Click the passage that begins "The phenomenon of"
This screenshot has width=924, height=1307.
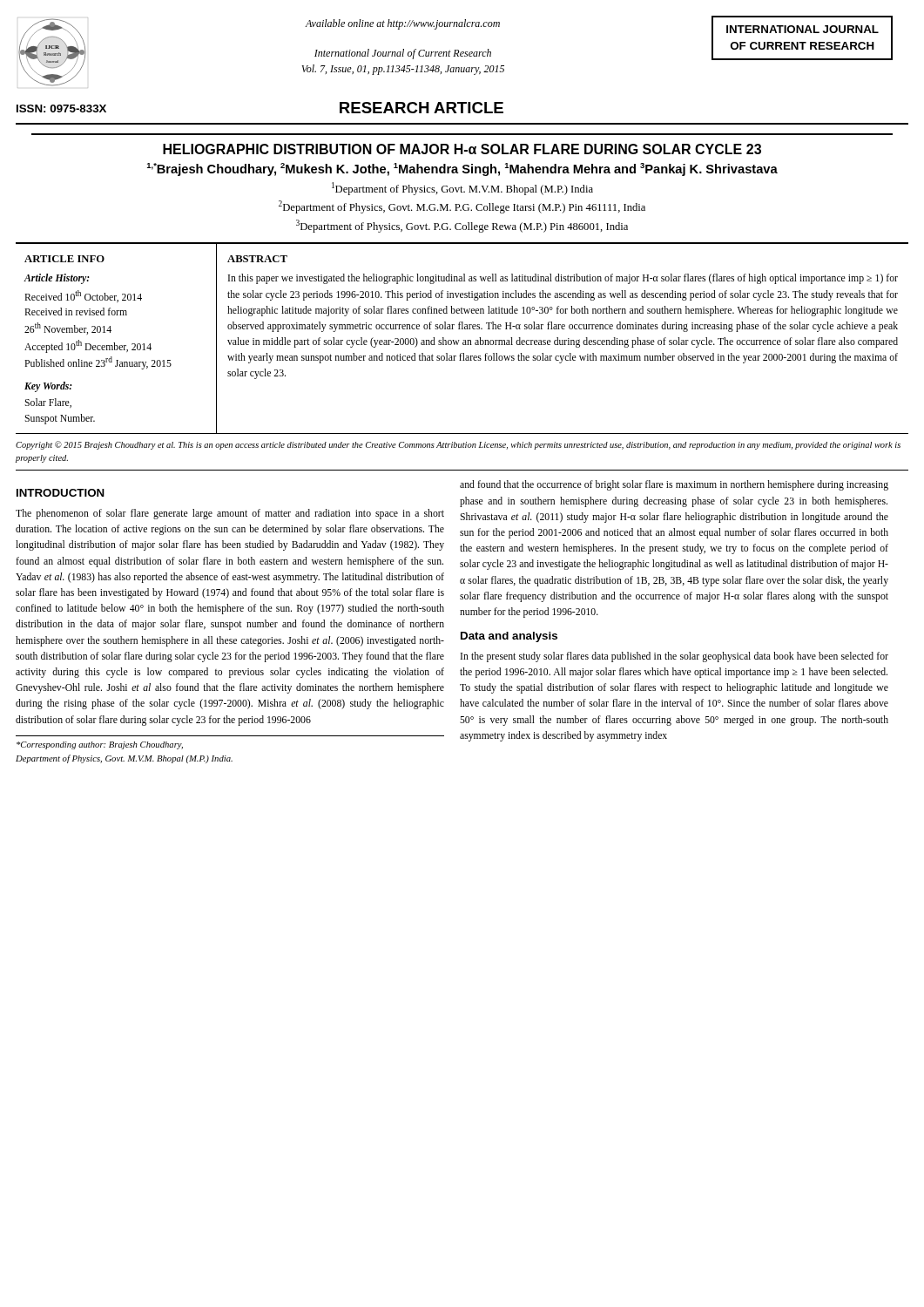(x=230, y=617)
